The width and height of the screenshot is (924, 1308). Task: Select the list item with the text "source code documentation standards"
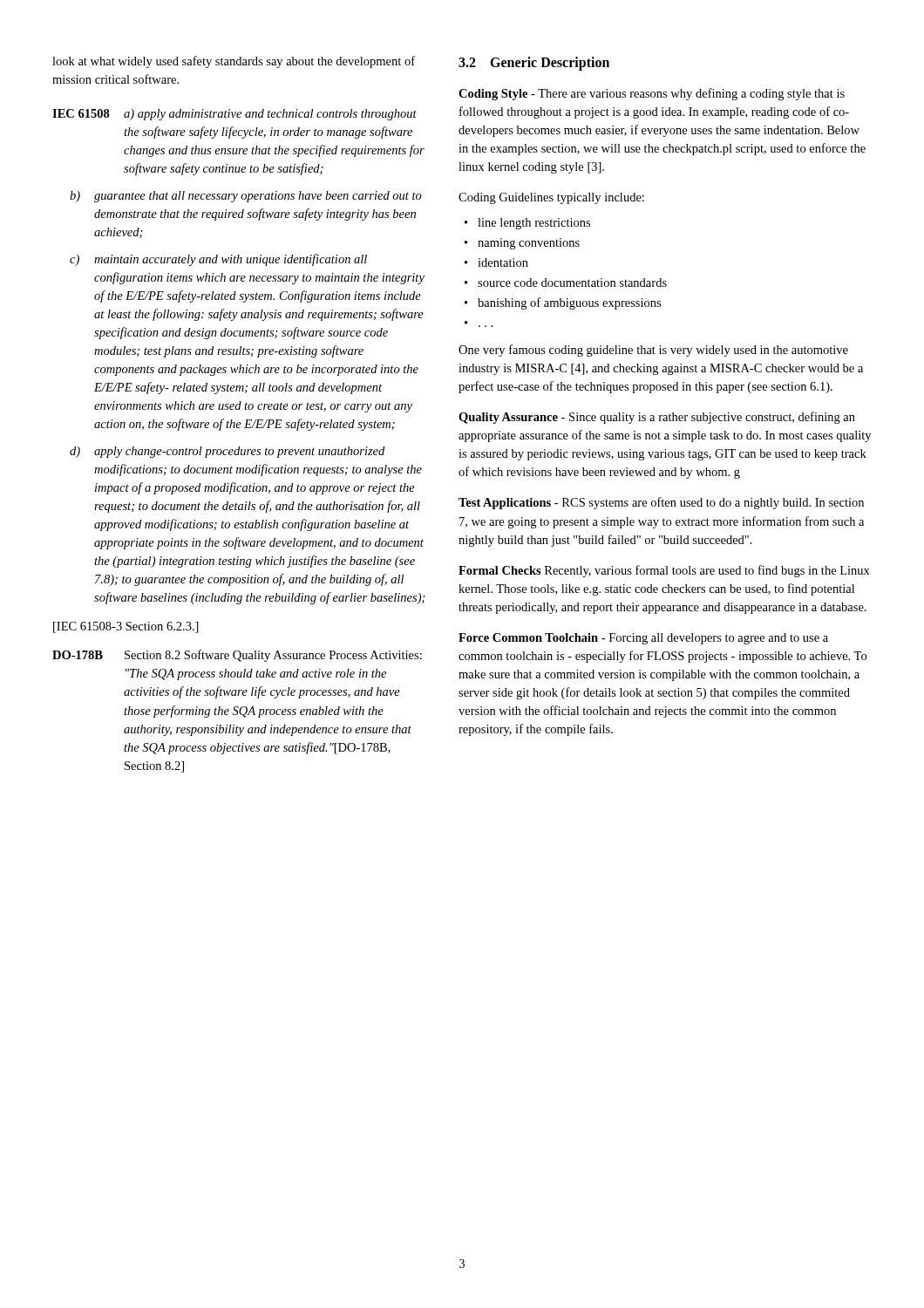572,283
